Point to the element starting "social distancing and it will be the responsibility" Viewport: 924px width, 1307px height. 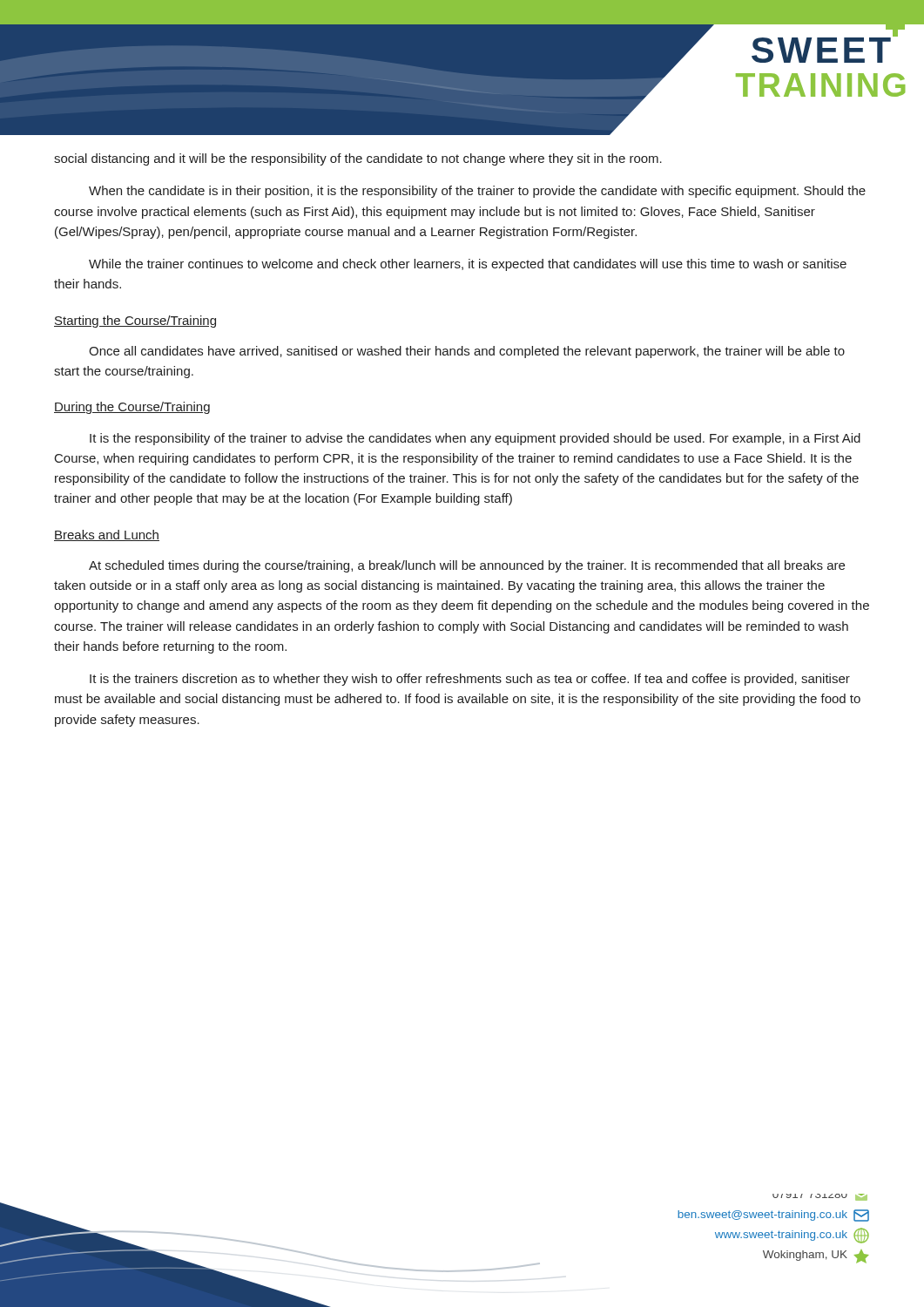point(358,158)
